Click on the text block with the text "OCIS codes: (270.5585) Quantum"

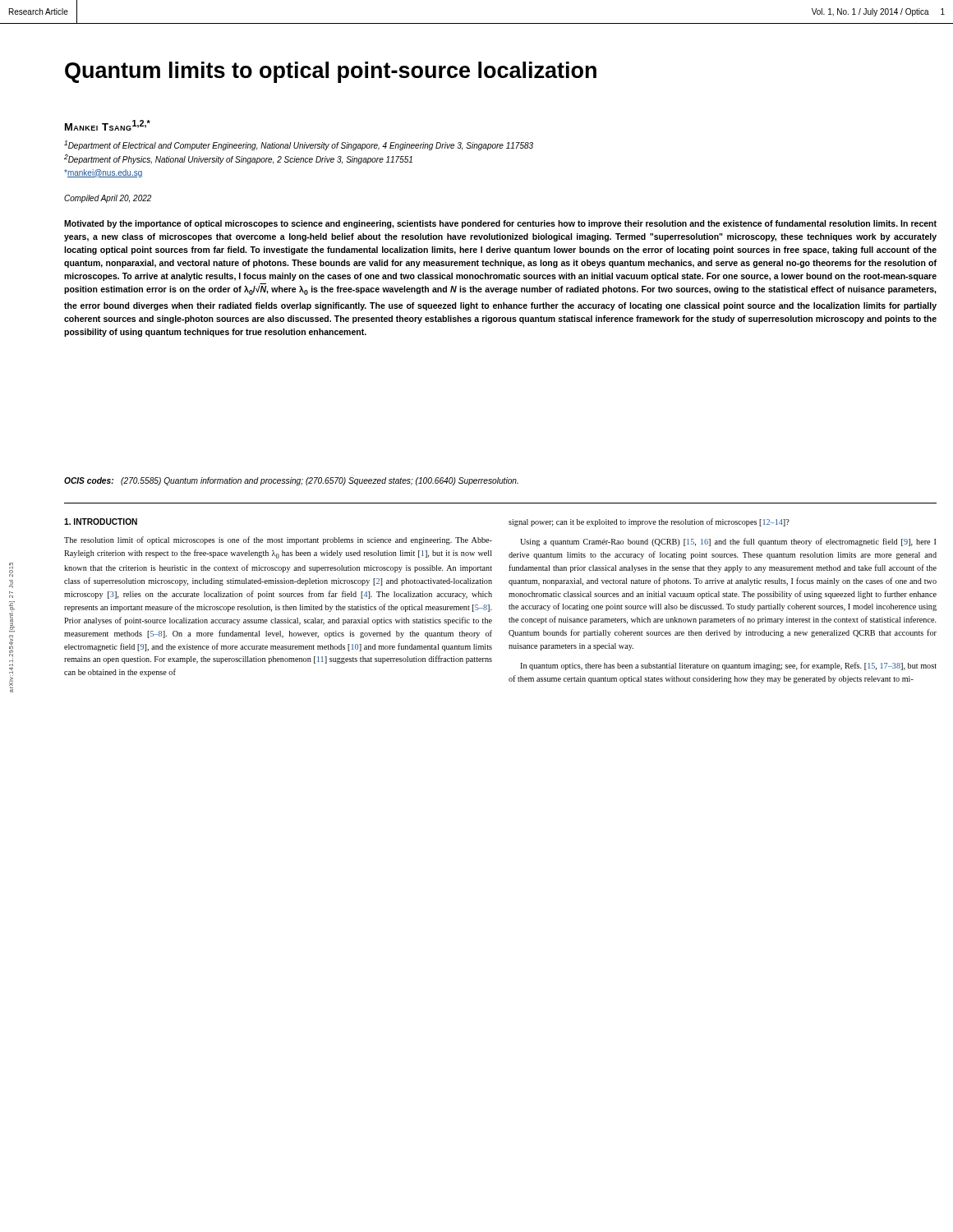coord(292,481)
